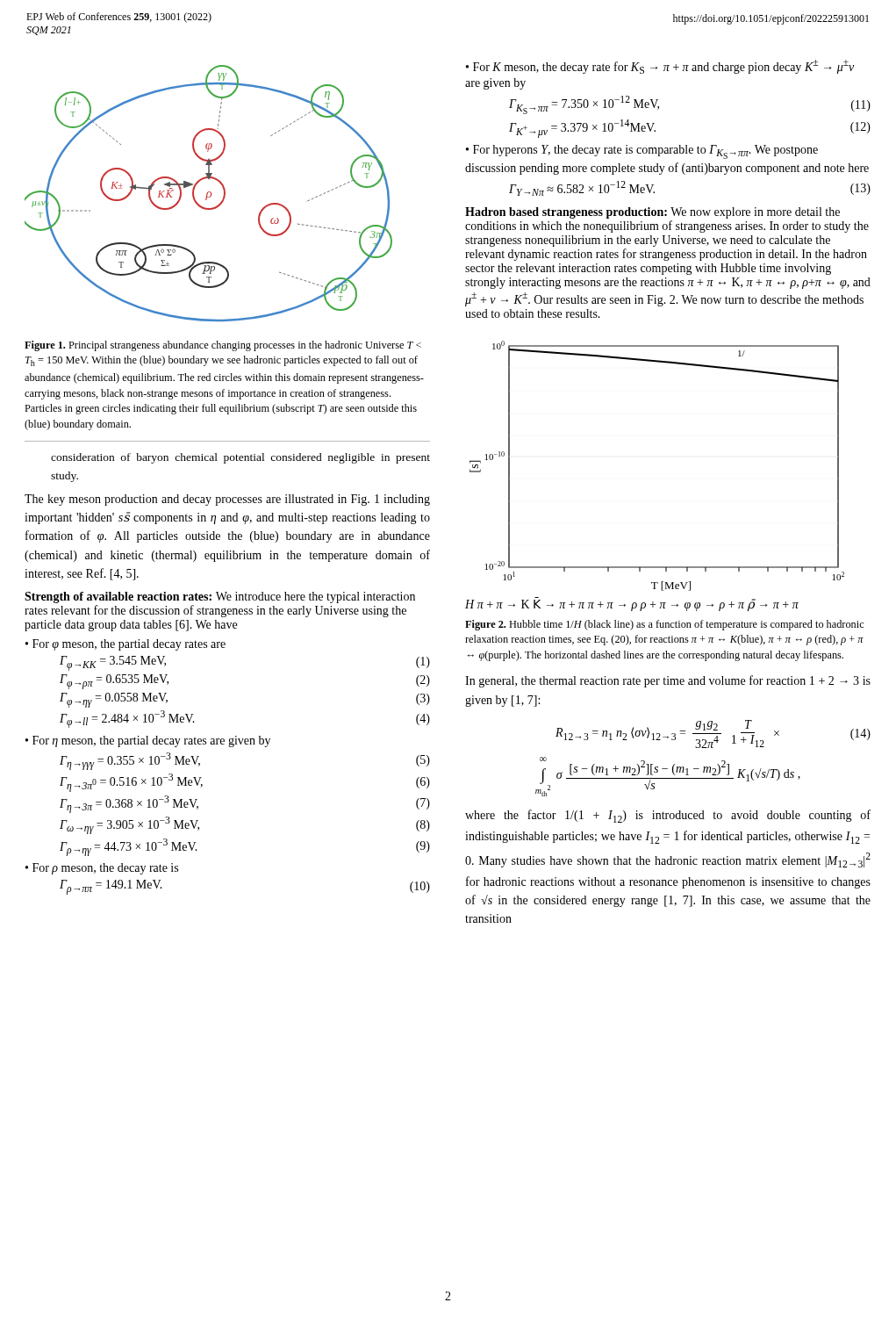The height and width of the screenshot is (1317, 896).
Task: Find the list item that reads "• For K meson,"
Action: 660,73
